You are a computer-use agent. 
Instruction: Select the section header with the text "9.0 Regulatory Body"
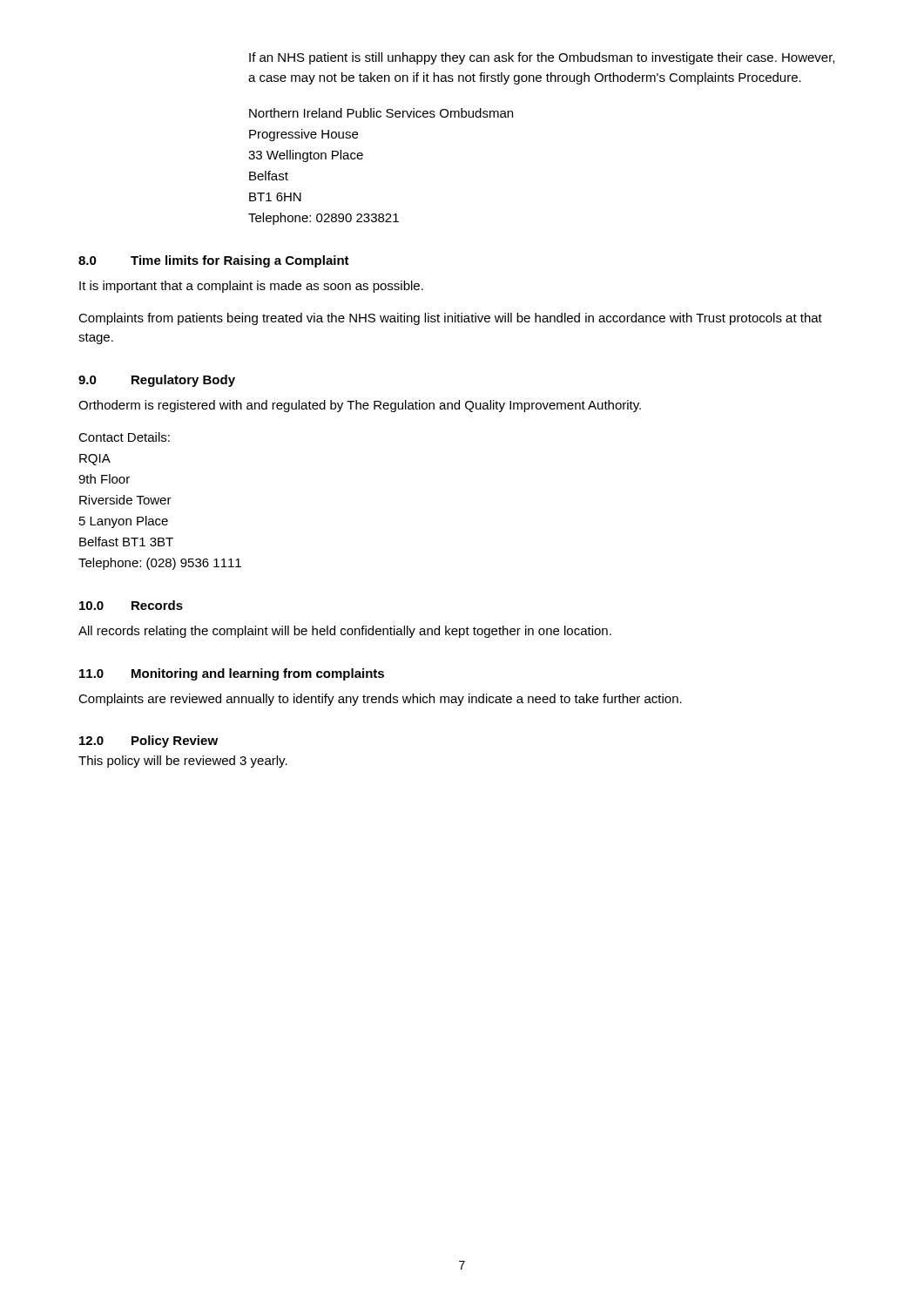pyautogui.click(x=157, y=379)
